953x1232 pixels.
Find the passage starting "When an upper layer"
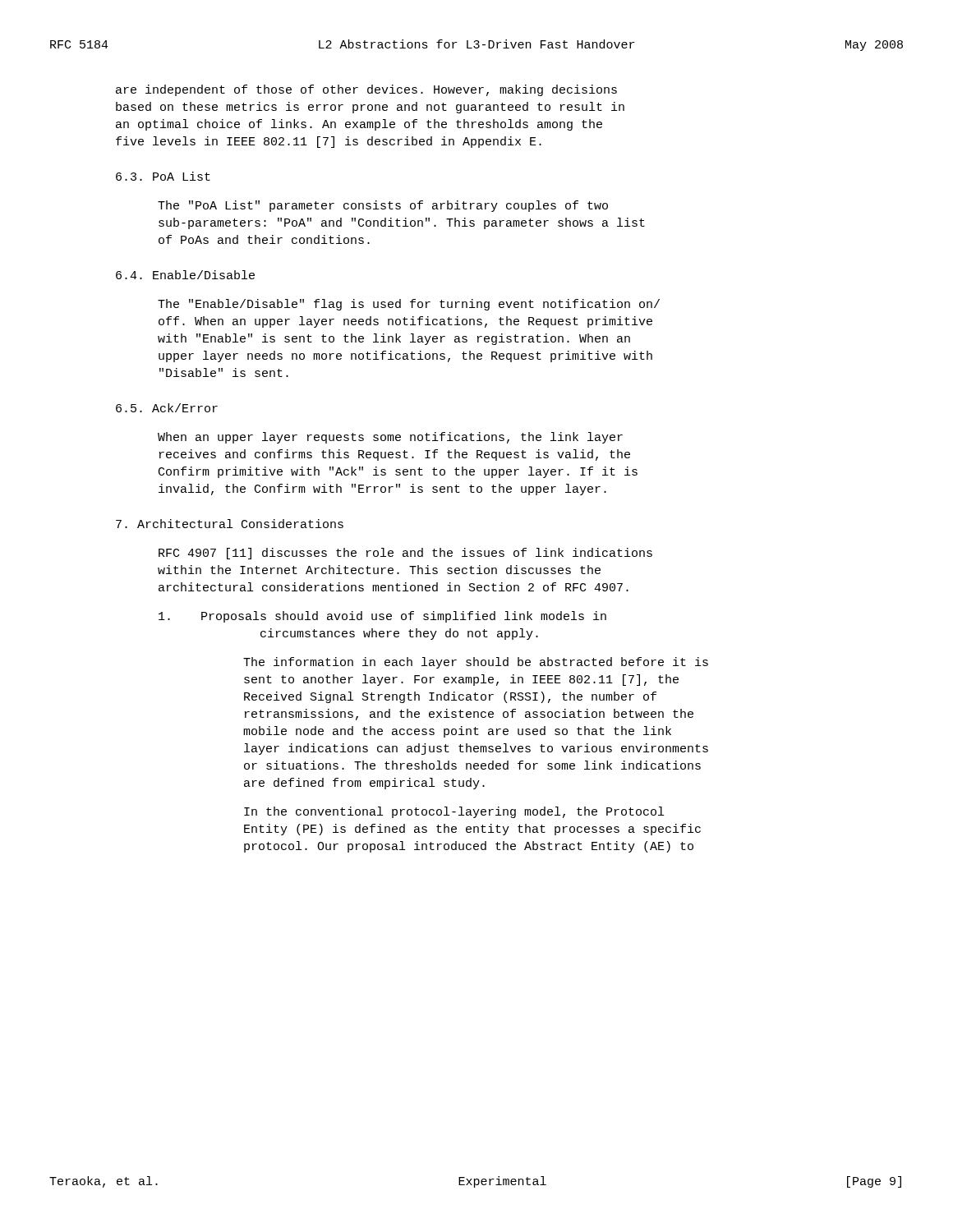(514, 464)
